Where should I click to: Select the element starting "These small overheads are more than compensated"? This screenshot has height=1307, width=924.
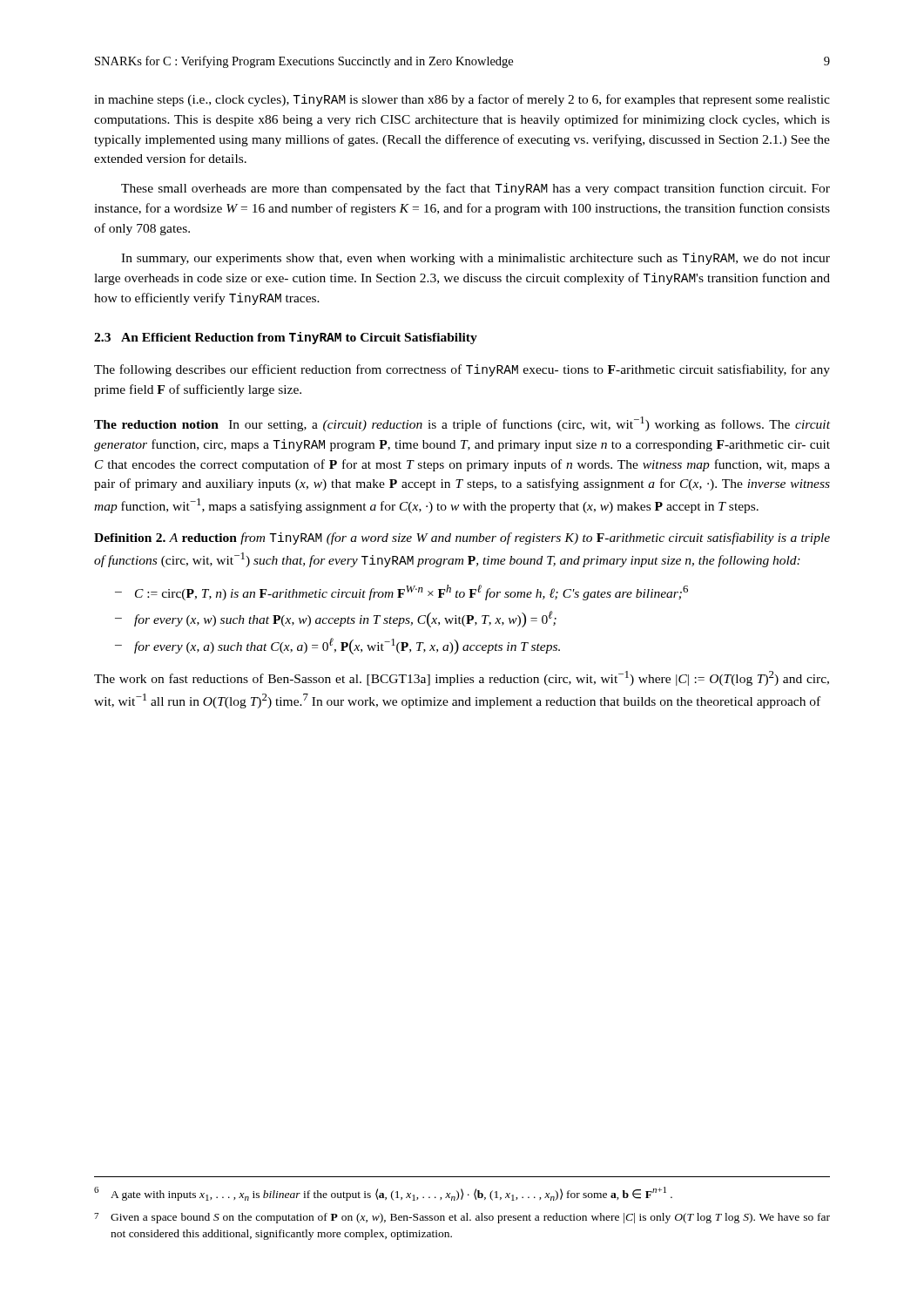(462, 209)
